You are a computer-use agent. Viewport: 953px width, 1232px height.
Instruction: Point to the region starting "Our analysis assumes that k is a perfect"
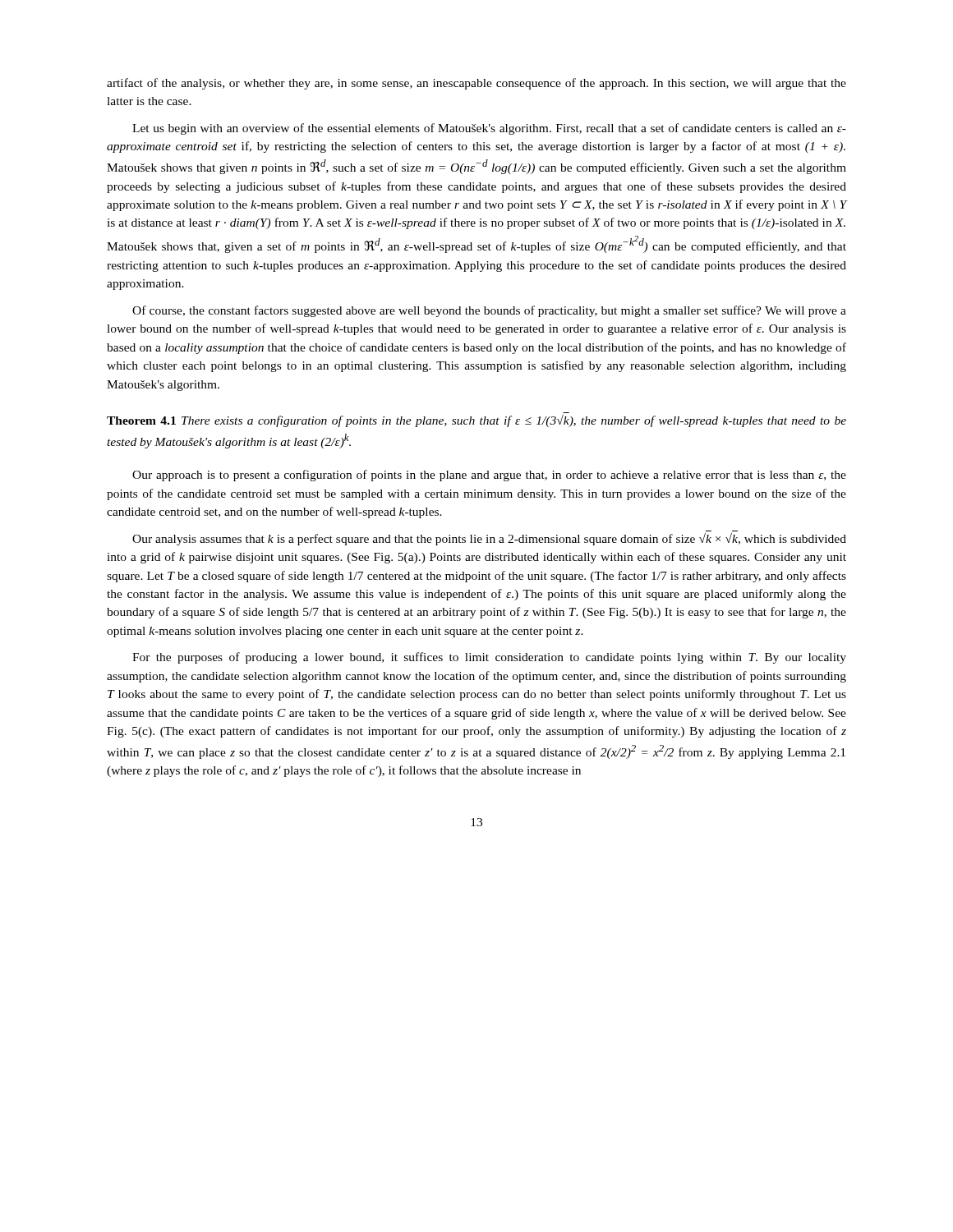476,585
